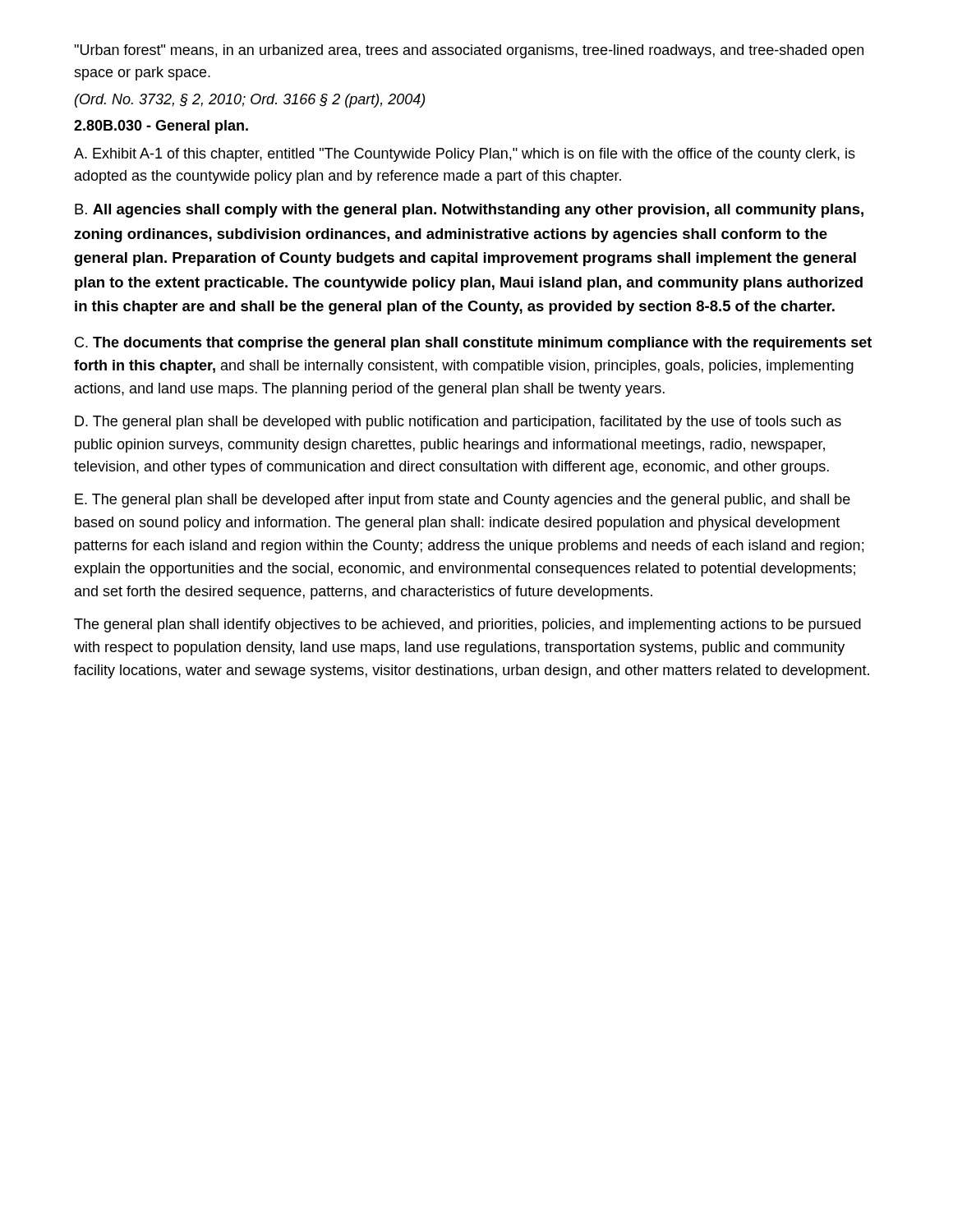Click on the text block that says "The general plan shall identify"

click(472, 647)
